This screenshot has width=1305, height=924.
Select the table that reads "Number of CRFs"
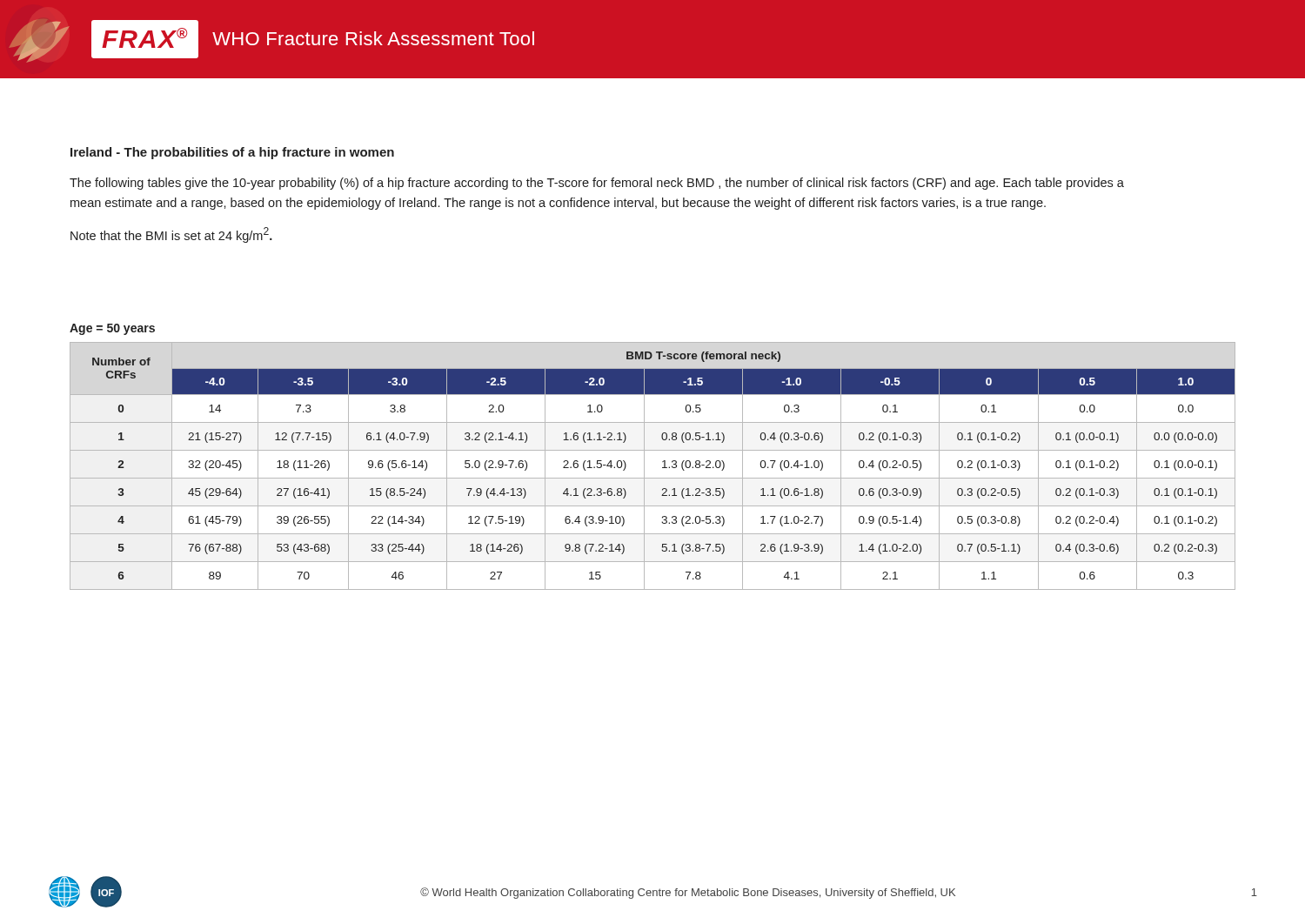[x=652, y=466]
